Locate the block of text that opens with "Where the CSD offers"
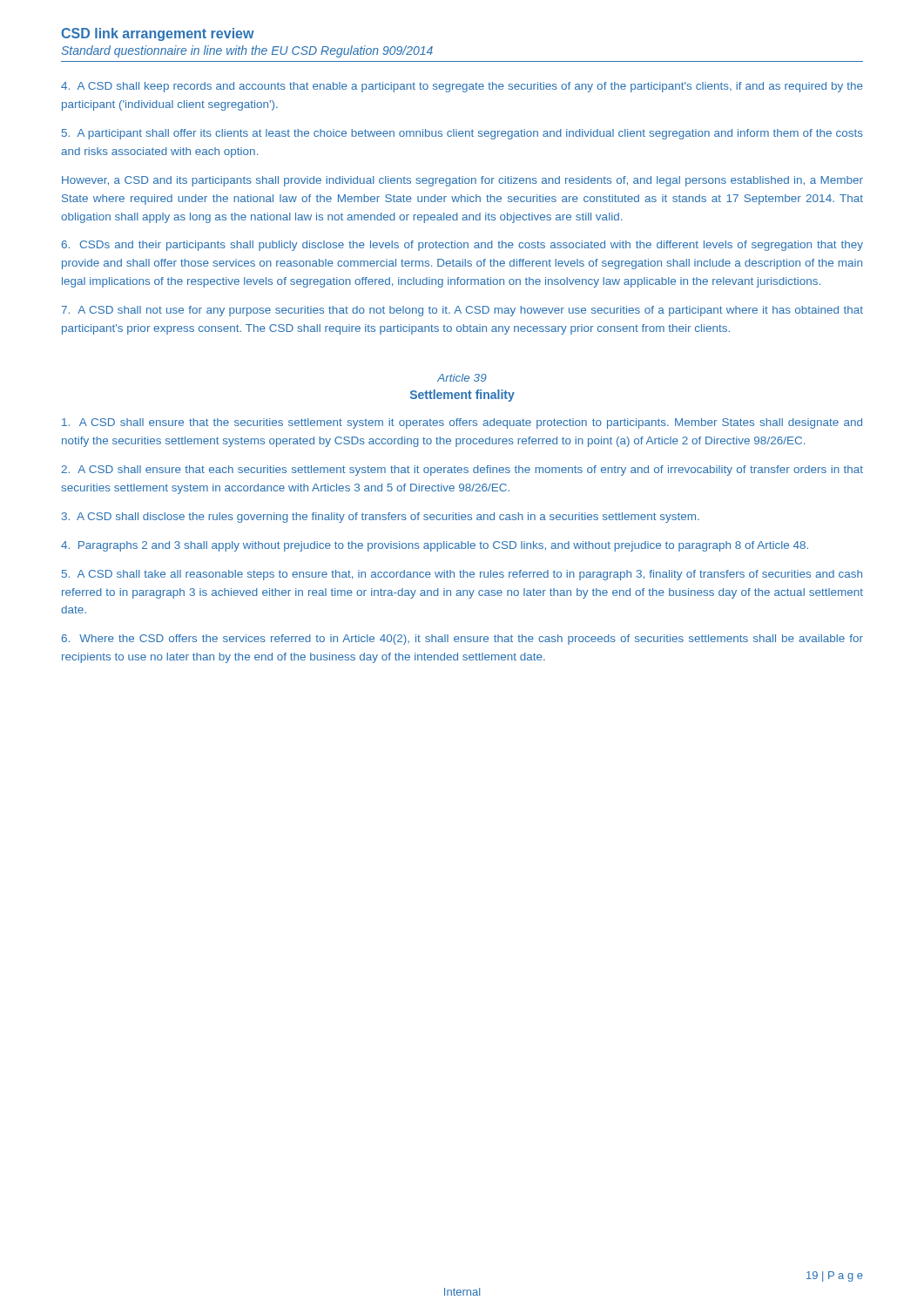This screenshot has height=1307, width=924. [x=462, y=648]
